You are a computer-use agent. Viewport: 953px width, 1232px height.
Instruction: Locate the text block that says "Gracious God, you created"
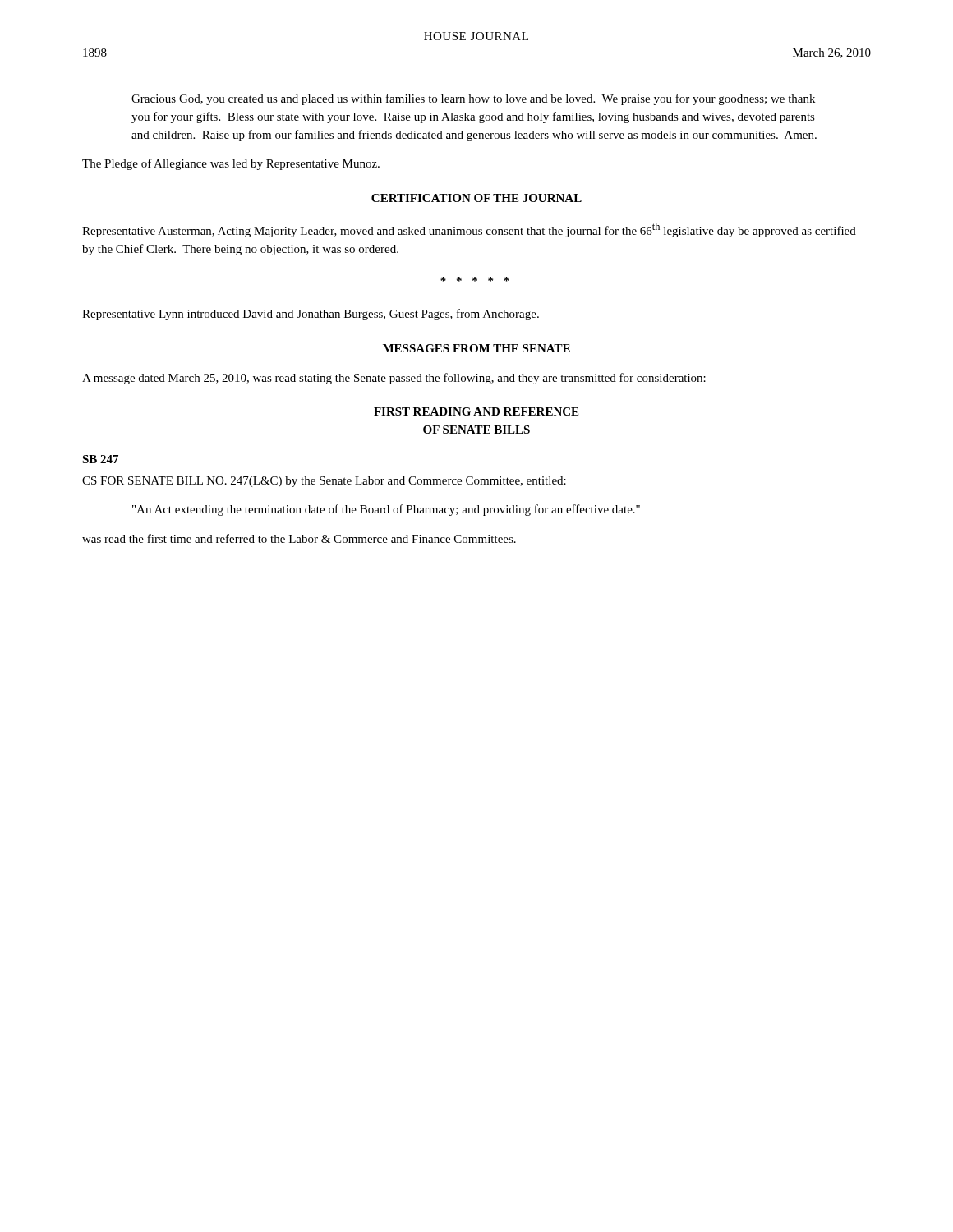(474, 116)
